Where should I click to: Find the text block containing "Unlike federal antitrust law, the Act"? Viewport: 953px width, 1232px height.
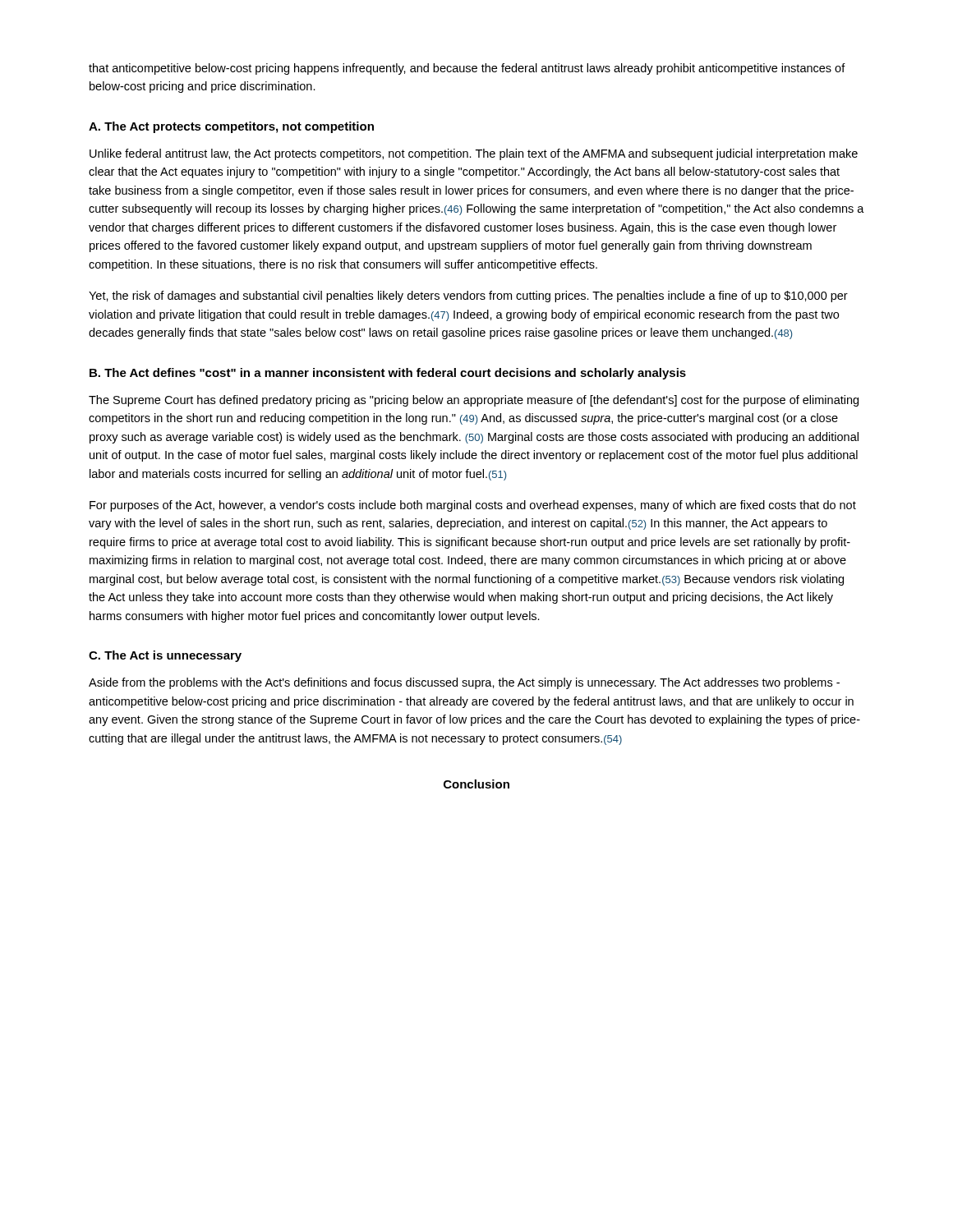476,209
